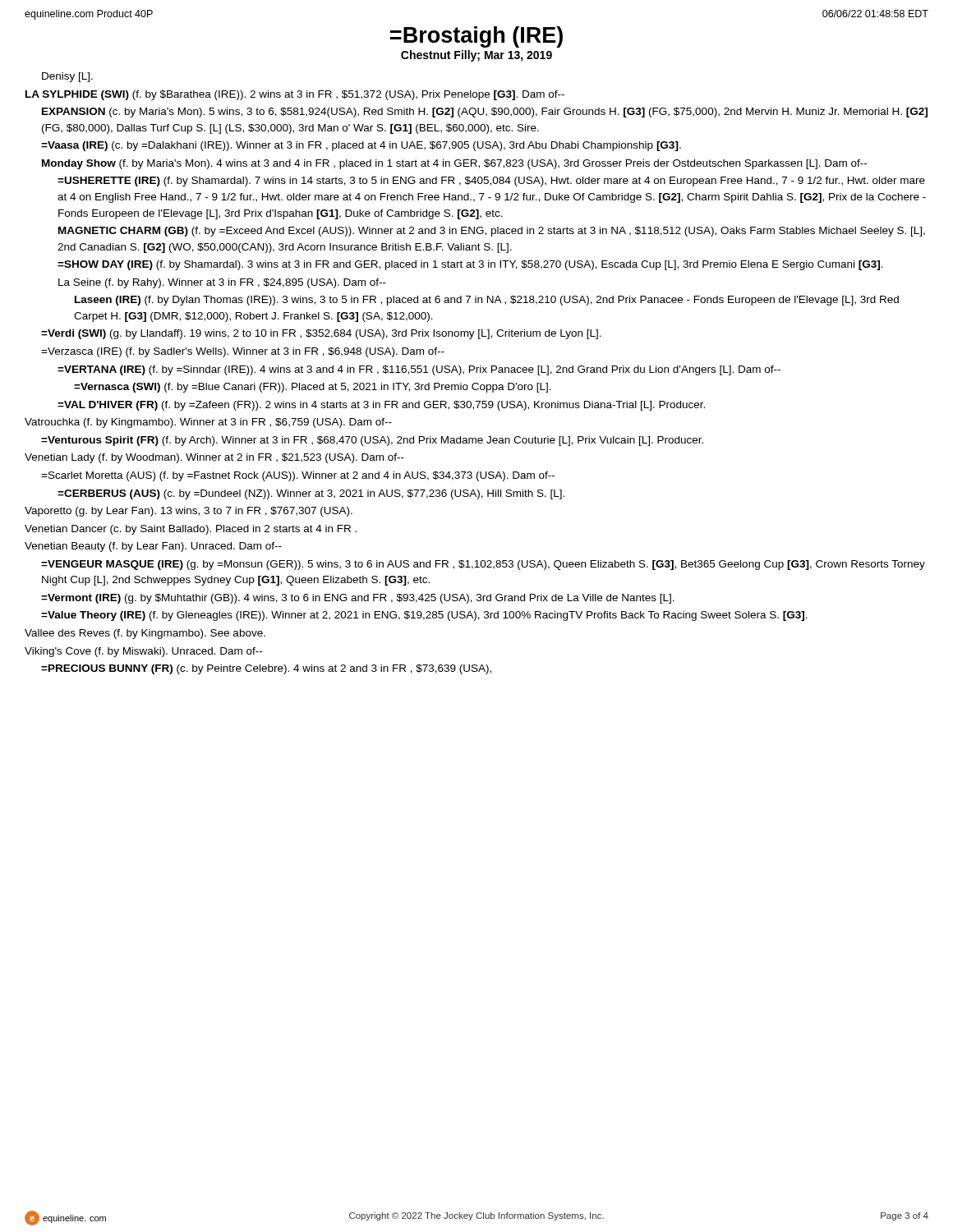Where is the passage that starts "=CERBERUS (AUS) (c. by =Dundeel (NZ))."?
This screenshot has width=953, height=1232.
[311, 493]
